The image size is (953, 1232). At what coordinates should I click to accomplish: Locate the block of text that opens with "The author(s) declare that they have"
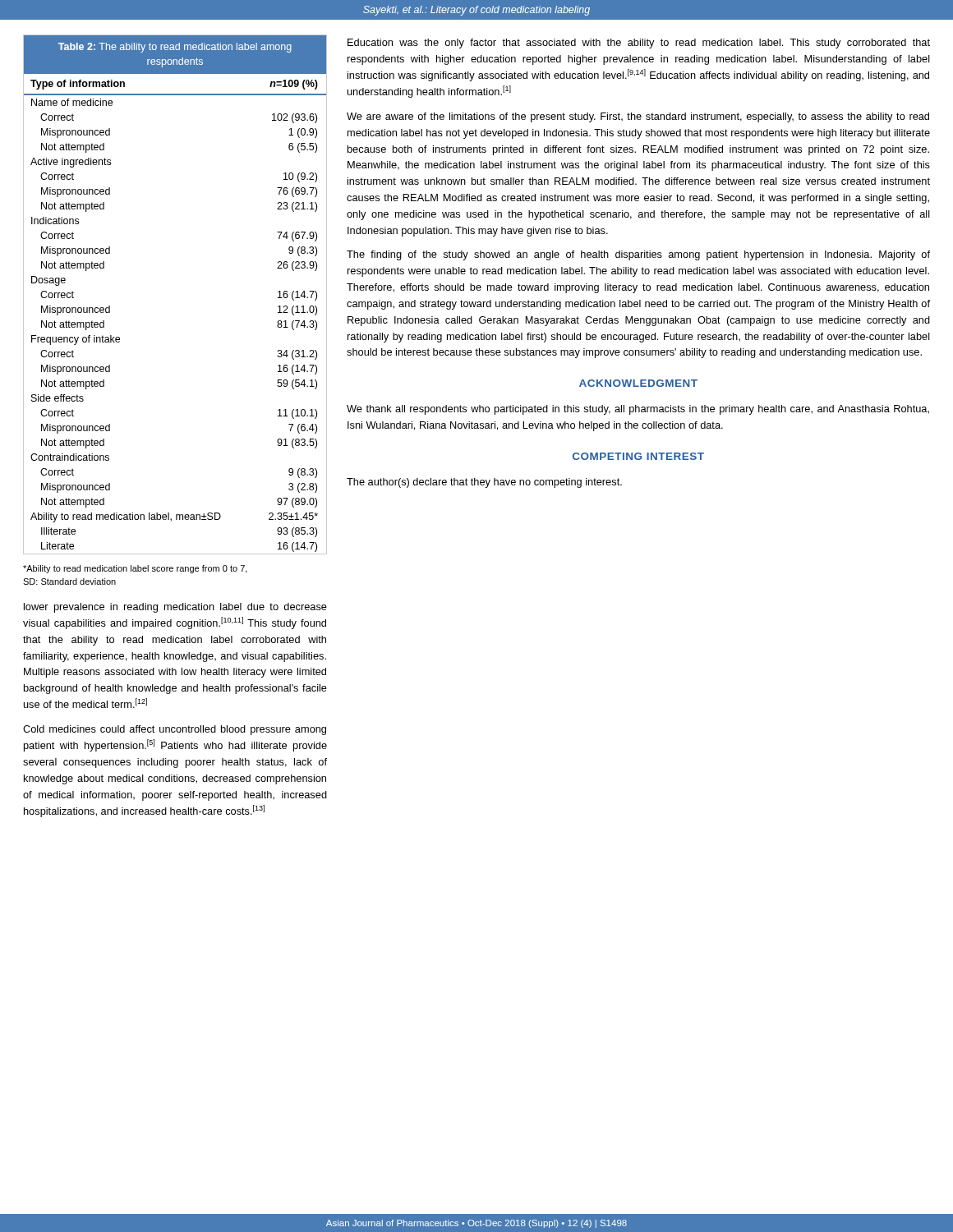485,481
